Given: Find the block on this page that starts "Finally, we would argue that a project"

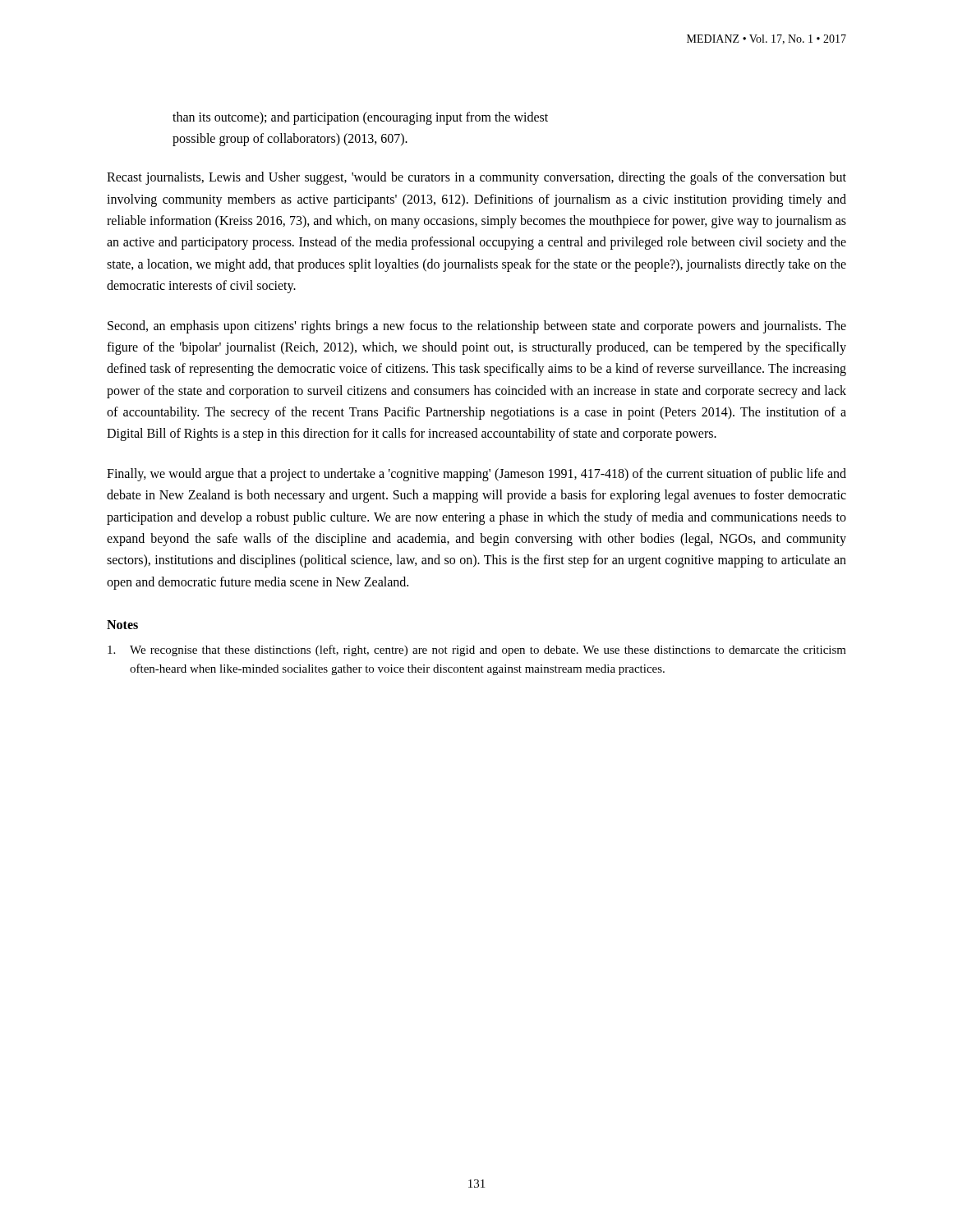Looking at the screenshot, I should click(476, 528).
